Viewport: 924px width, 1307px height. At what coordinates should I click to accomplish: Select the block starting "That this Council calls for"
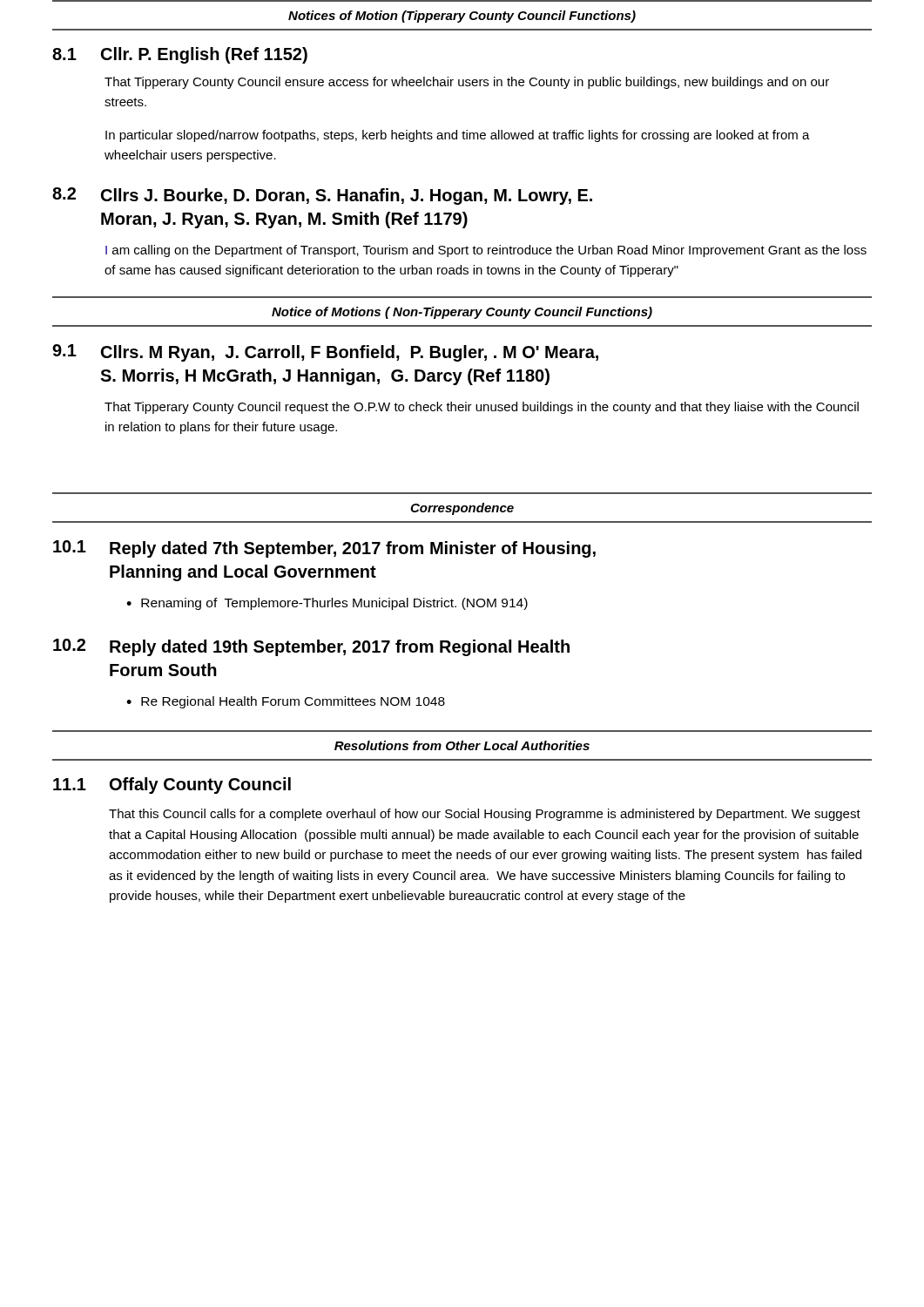click(486, 854)
